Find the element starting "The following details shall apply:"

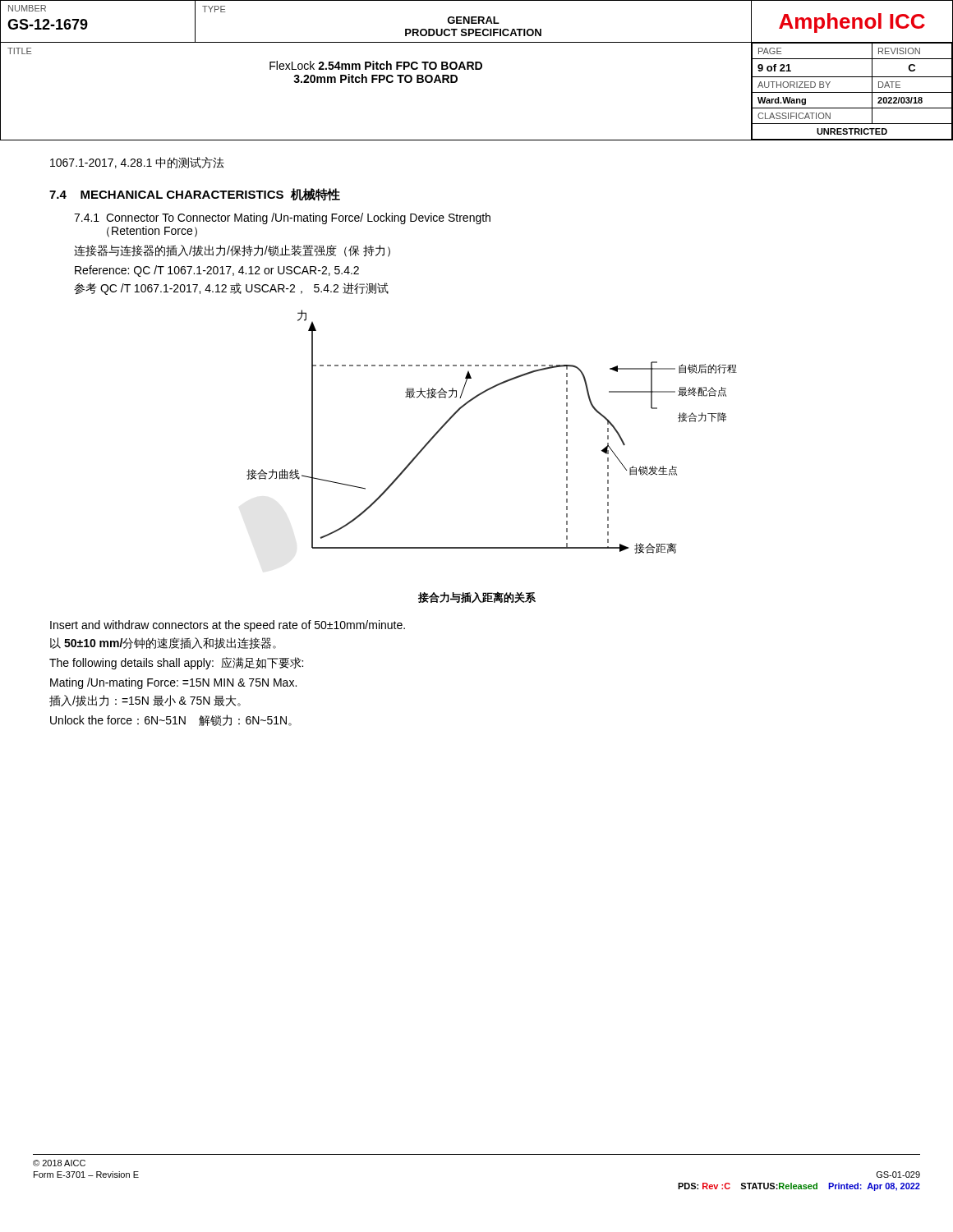pyautogui.click(x=177, y=663)
